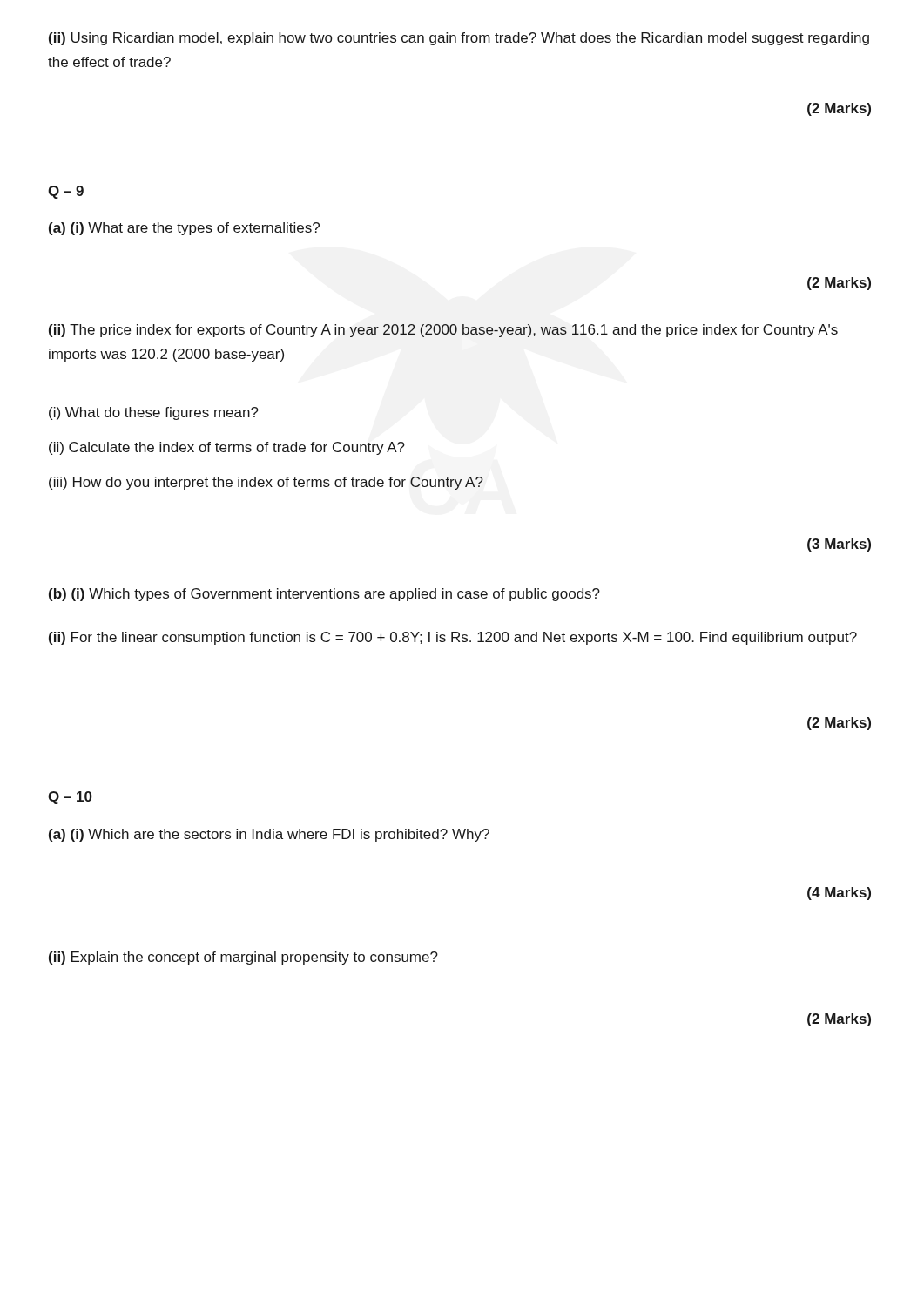This screenshot has height=1307, width=924.
Task: Click on the text block with the text "(ii) For the linear consumption function is C"
Action: pyautogui.click(x=452, y=637)
